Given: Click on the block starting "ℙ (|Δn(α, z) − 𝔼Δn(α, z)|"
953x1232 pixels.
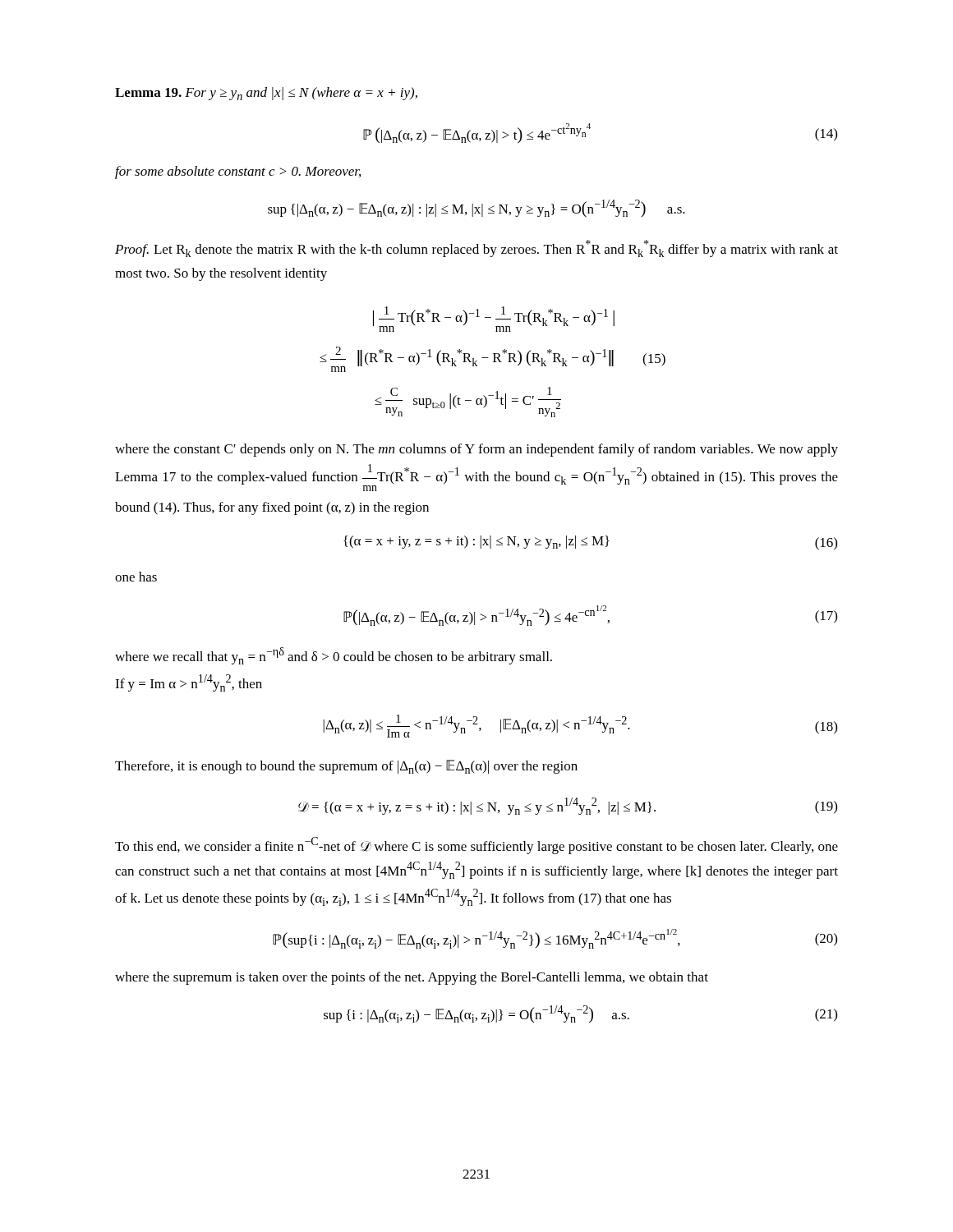Looking at the screenshot, I should [x=476, y=134].
